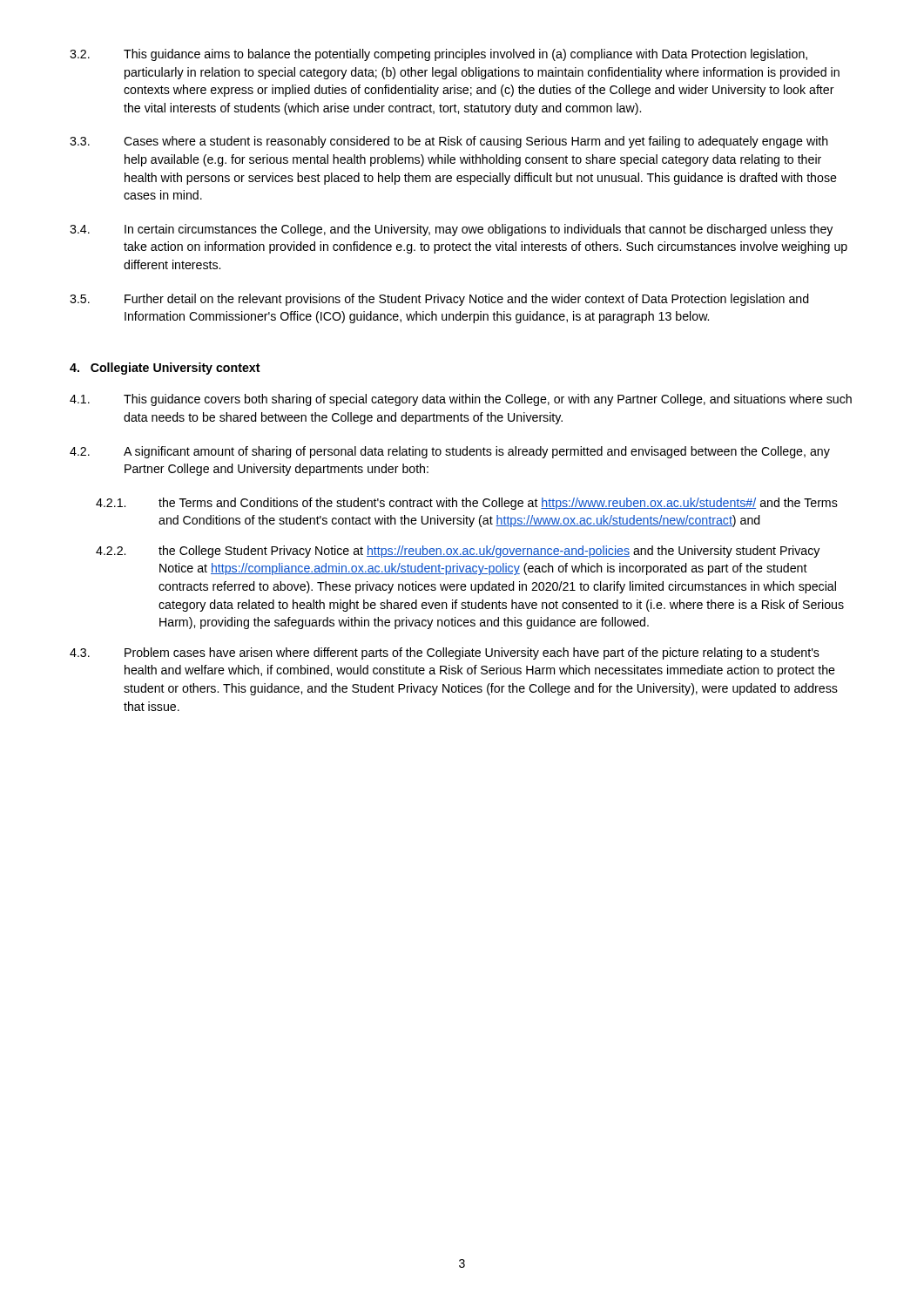Find the region starting "3.4. In certain"
924x1307 pixels.
(x=462, y=247)
